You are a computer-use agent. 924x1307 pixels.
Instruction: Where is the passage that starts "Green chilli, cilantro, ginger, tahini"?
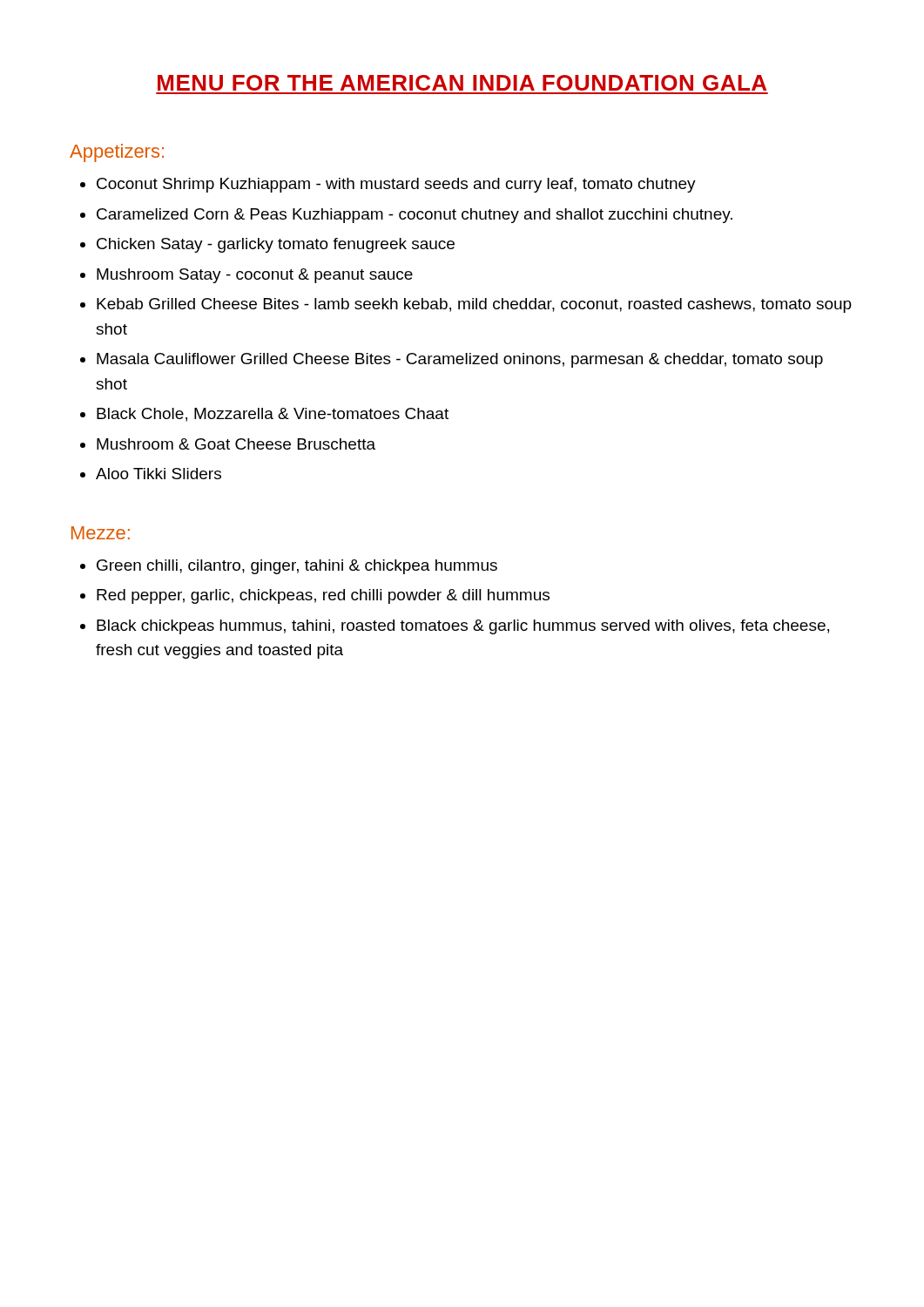(297, 565)
